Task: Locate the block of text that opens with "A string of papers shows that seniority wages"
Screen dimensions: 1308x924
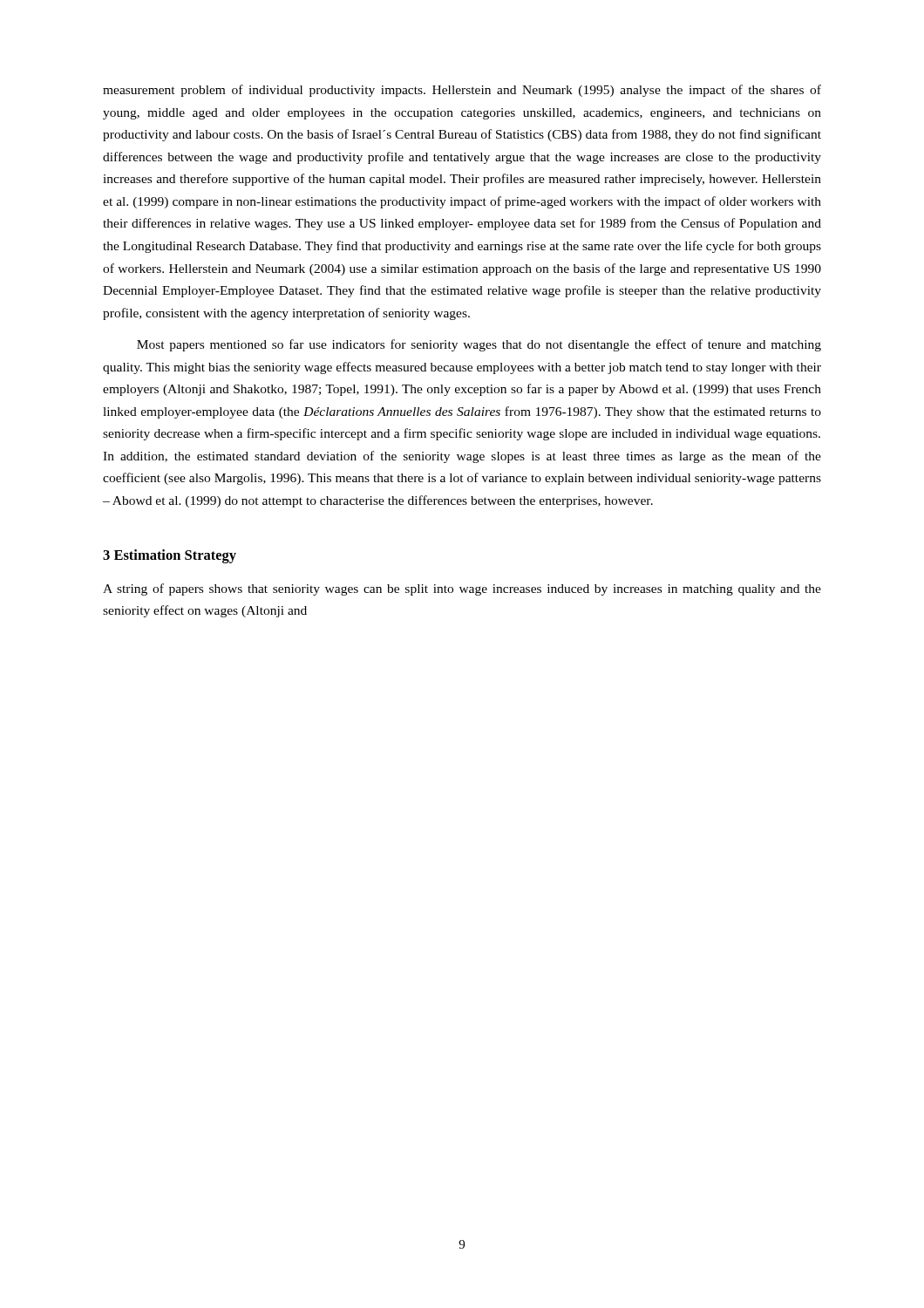Action: (x=462, y=599)
